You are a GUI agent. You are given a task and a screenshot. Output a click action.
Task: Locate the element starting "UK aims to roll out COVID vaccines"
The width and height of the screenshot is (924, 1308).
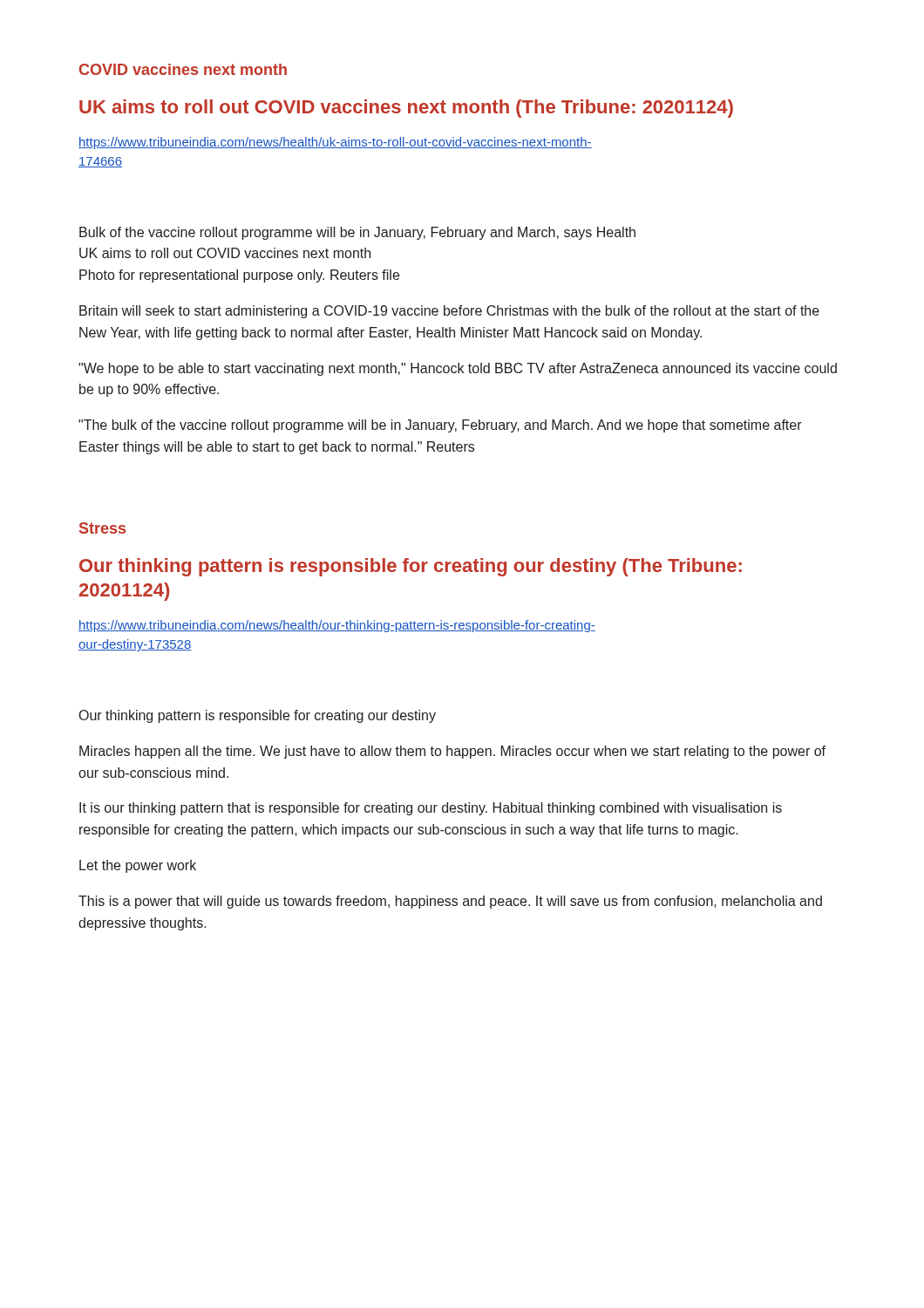click(406, 107)
